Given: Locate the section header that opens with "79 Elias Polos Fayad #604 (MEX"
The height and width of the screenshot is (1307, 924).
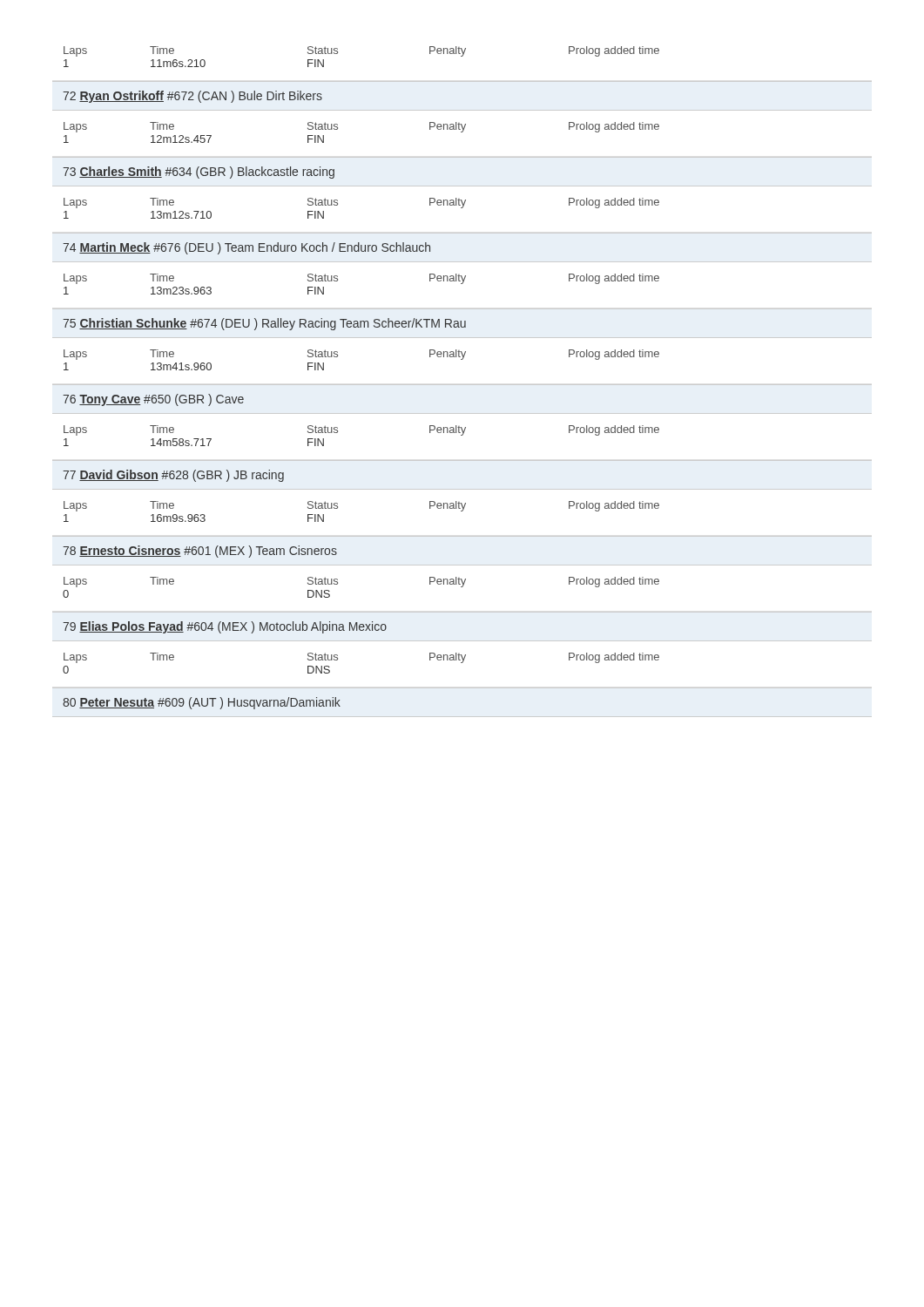Looking at the screenshot, I should [225, 627].
